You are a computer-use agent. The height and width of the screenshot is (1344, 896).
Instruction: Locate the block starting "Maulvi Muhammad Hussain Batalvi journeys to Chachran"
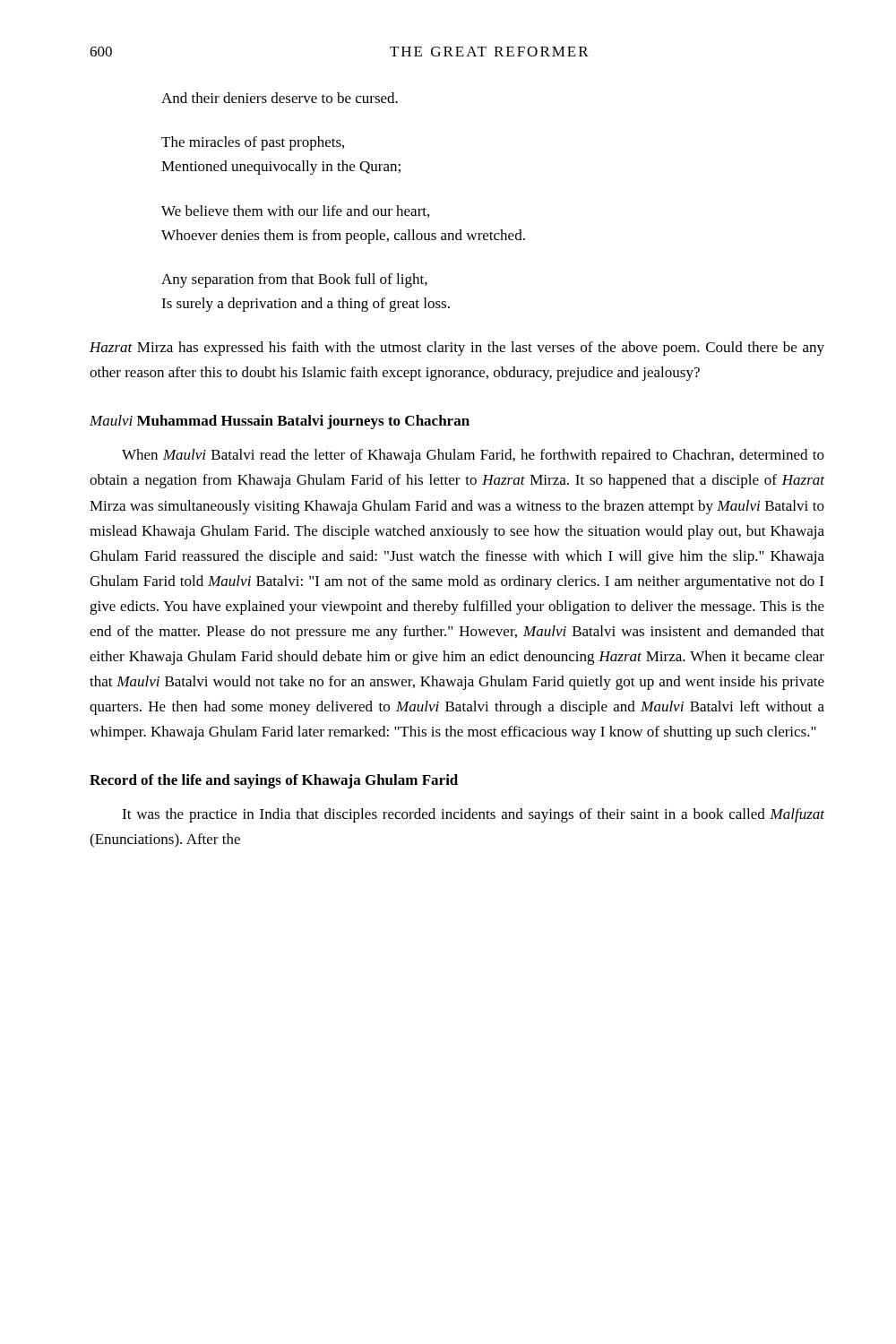point(280,421)
